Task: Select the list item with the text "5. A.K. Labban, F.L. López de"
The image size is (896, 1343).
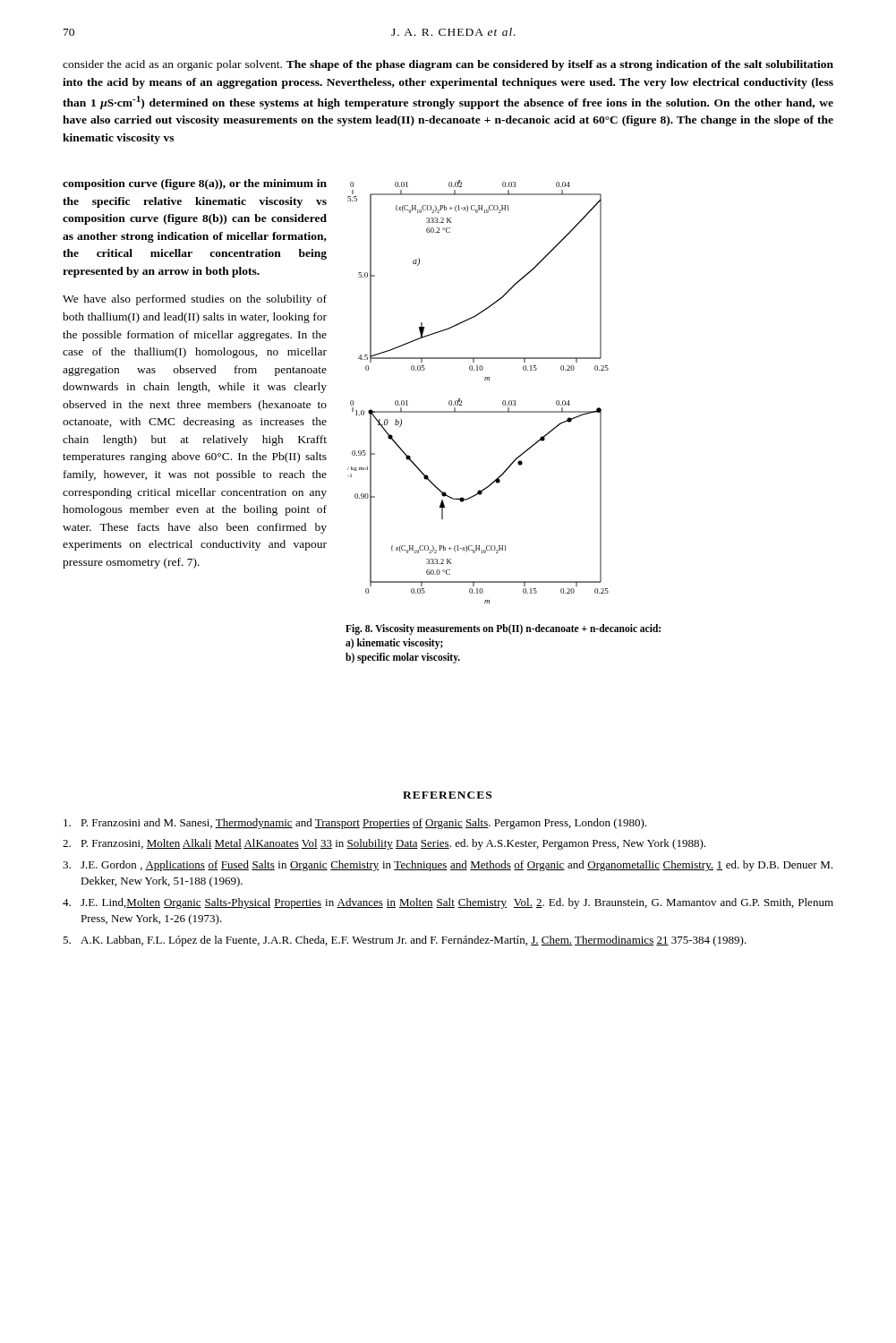Action: 405,940
